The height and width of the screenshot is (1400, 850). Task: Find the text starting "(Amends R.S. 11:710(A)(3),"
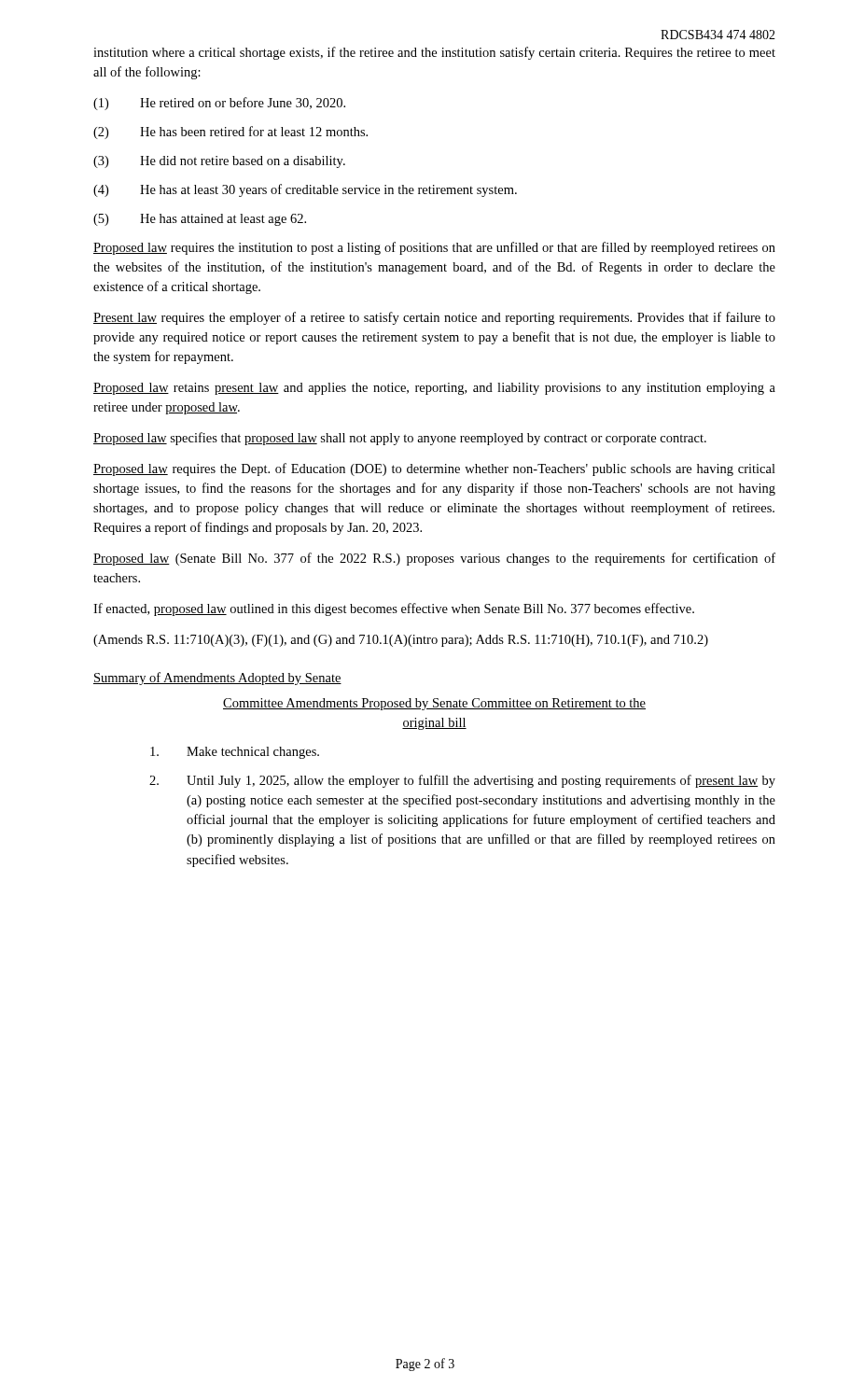401,640
